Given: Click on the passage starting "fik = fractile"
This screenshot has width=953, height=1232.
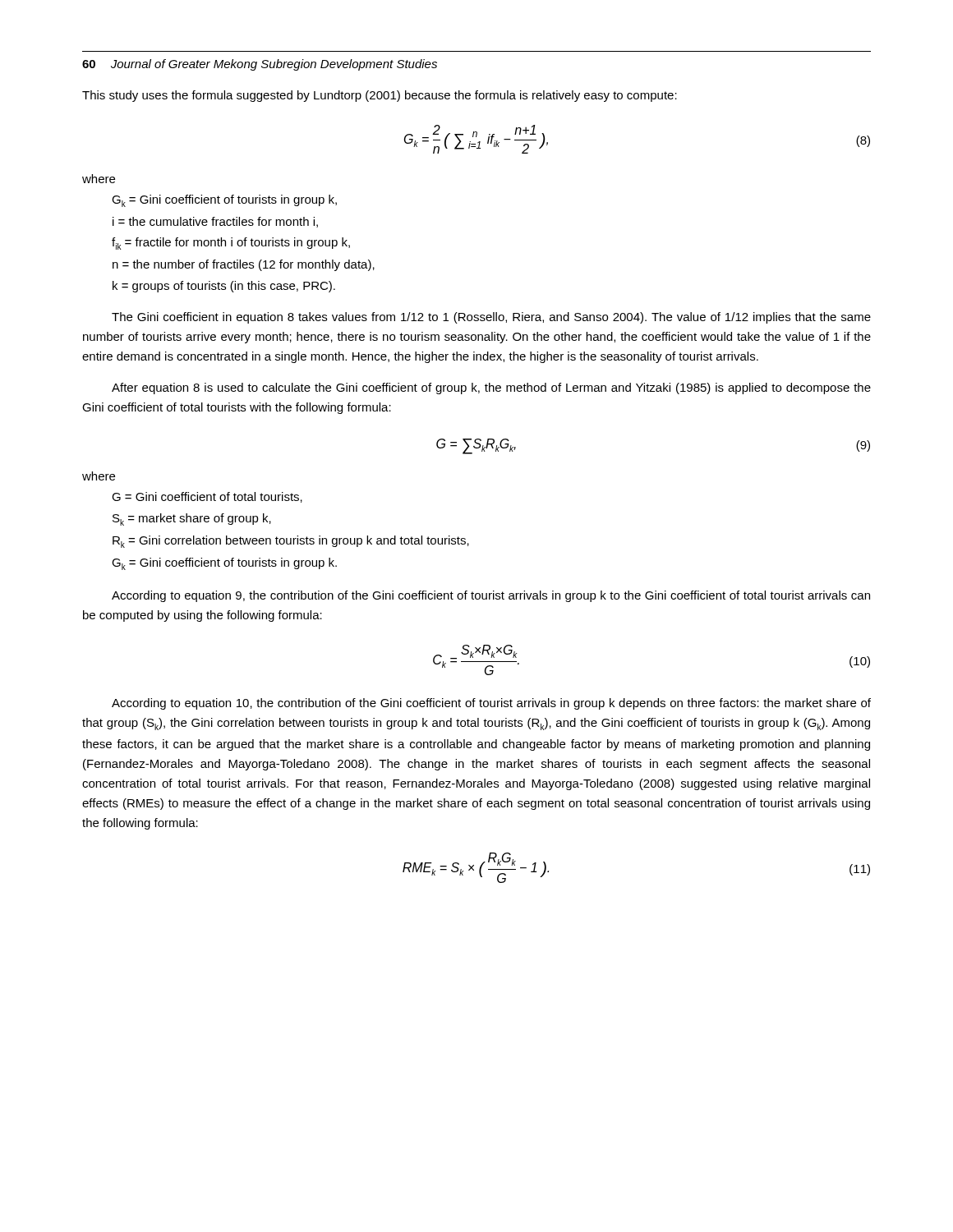Looking at the screenshot, I should point(231,243).
